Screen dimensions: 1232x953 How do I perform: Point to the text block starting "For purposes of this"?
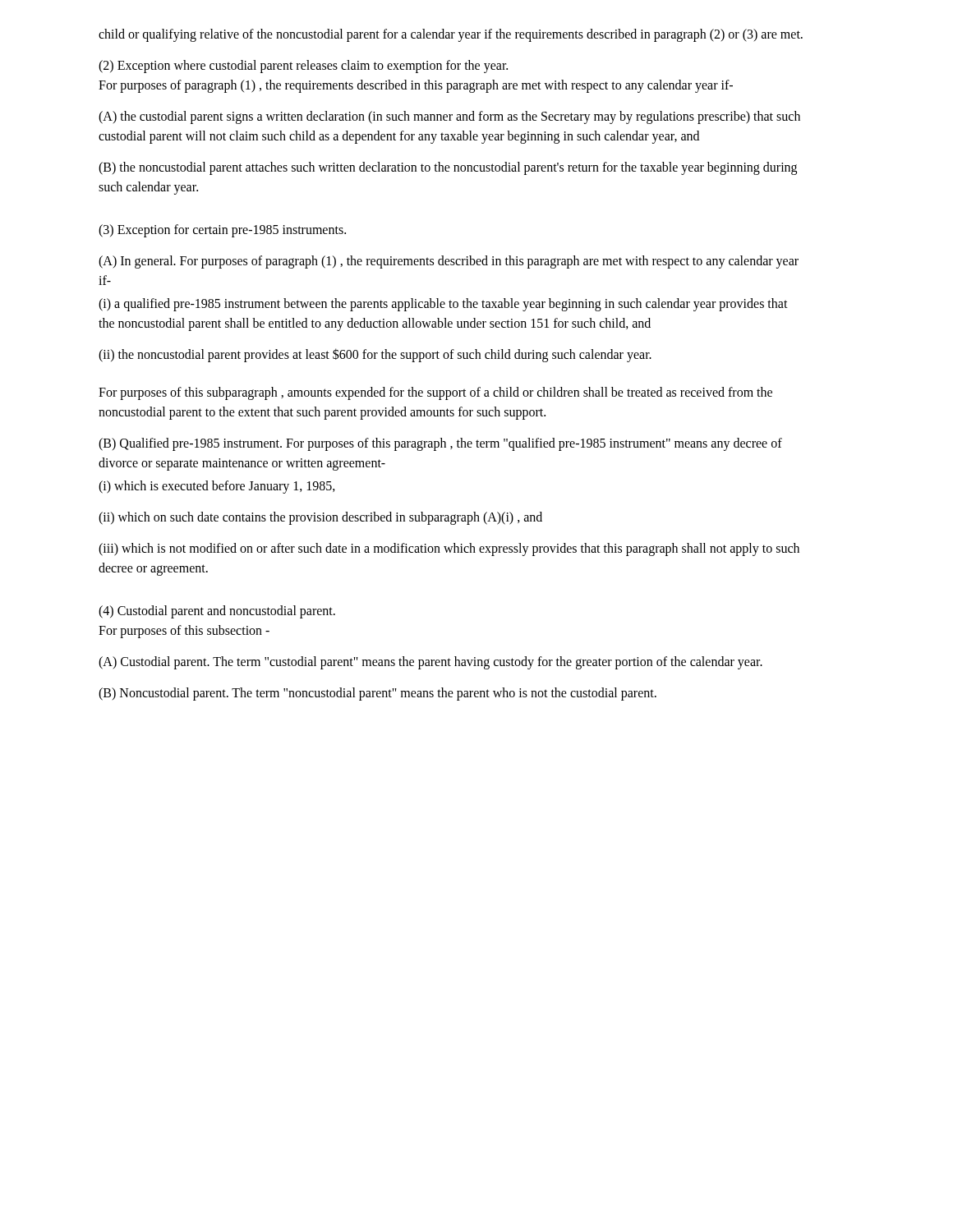[436, 402]
